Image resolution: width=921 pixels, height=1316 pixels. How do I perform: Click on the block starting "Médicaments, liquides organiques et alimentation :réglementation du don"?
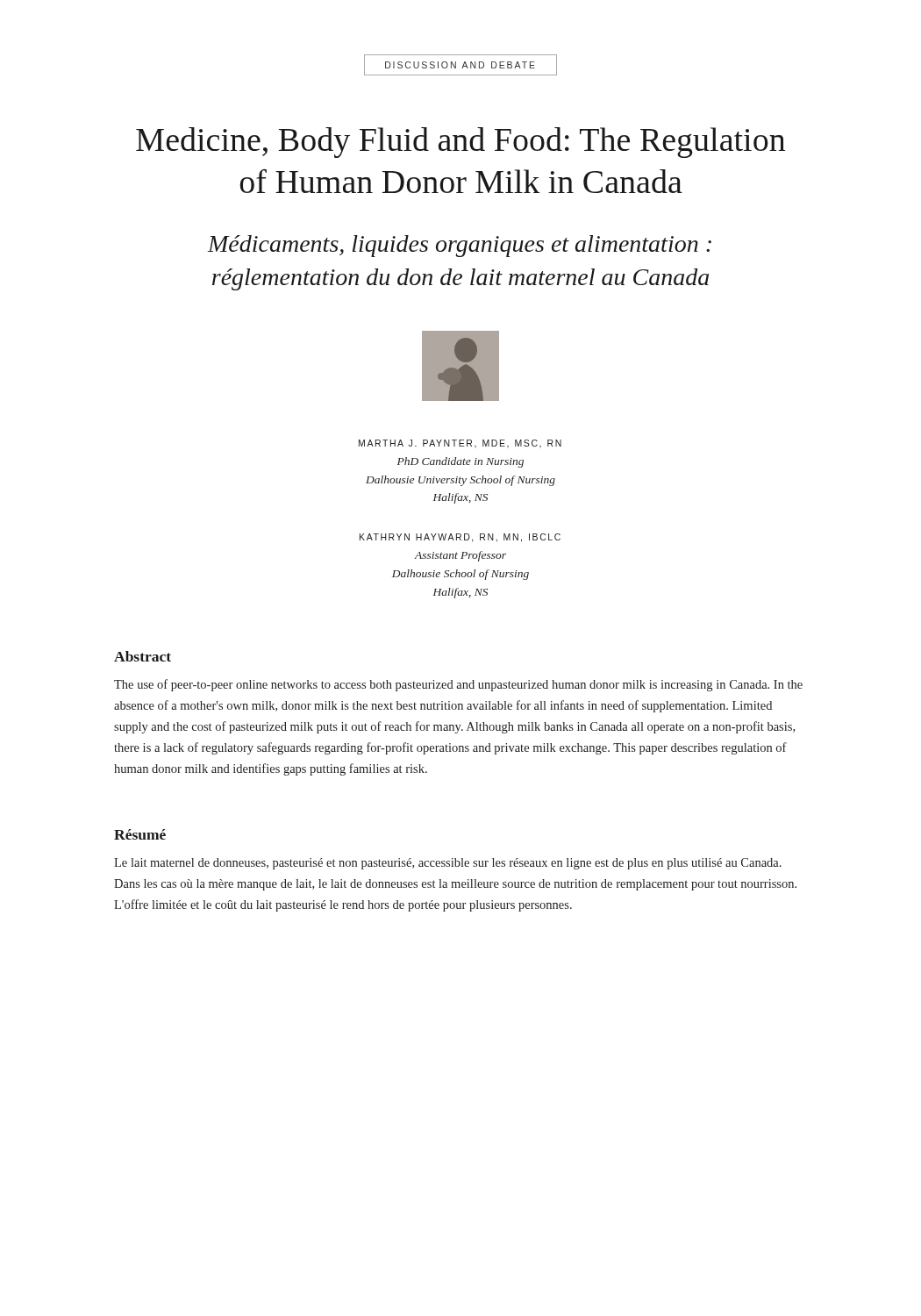(460, 260)
